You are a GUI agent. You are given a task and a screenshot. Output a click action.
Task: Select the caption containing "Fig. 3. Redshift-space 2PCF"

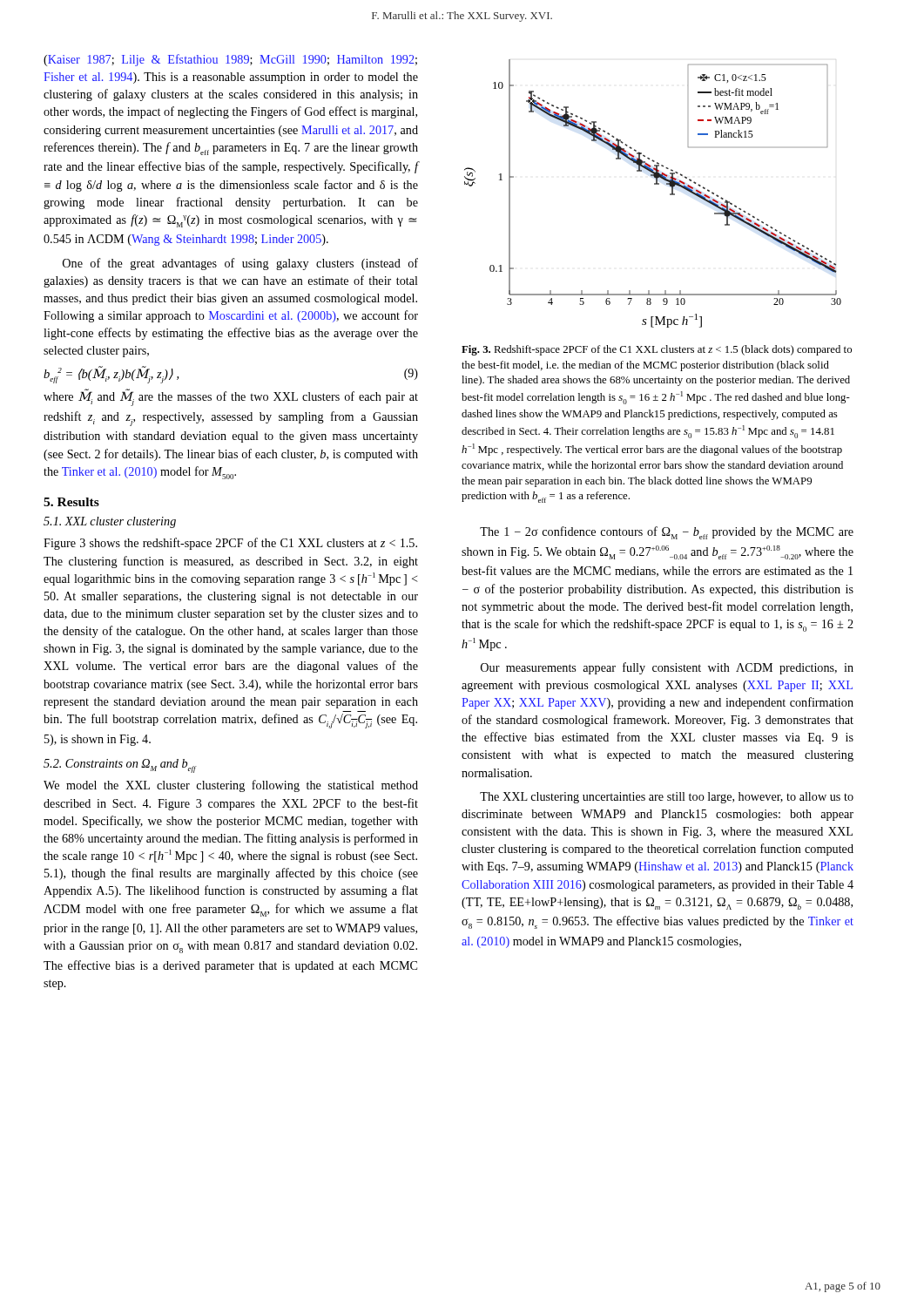coord(657,424)
